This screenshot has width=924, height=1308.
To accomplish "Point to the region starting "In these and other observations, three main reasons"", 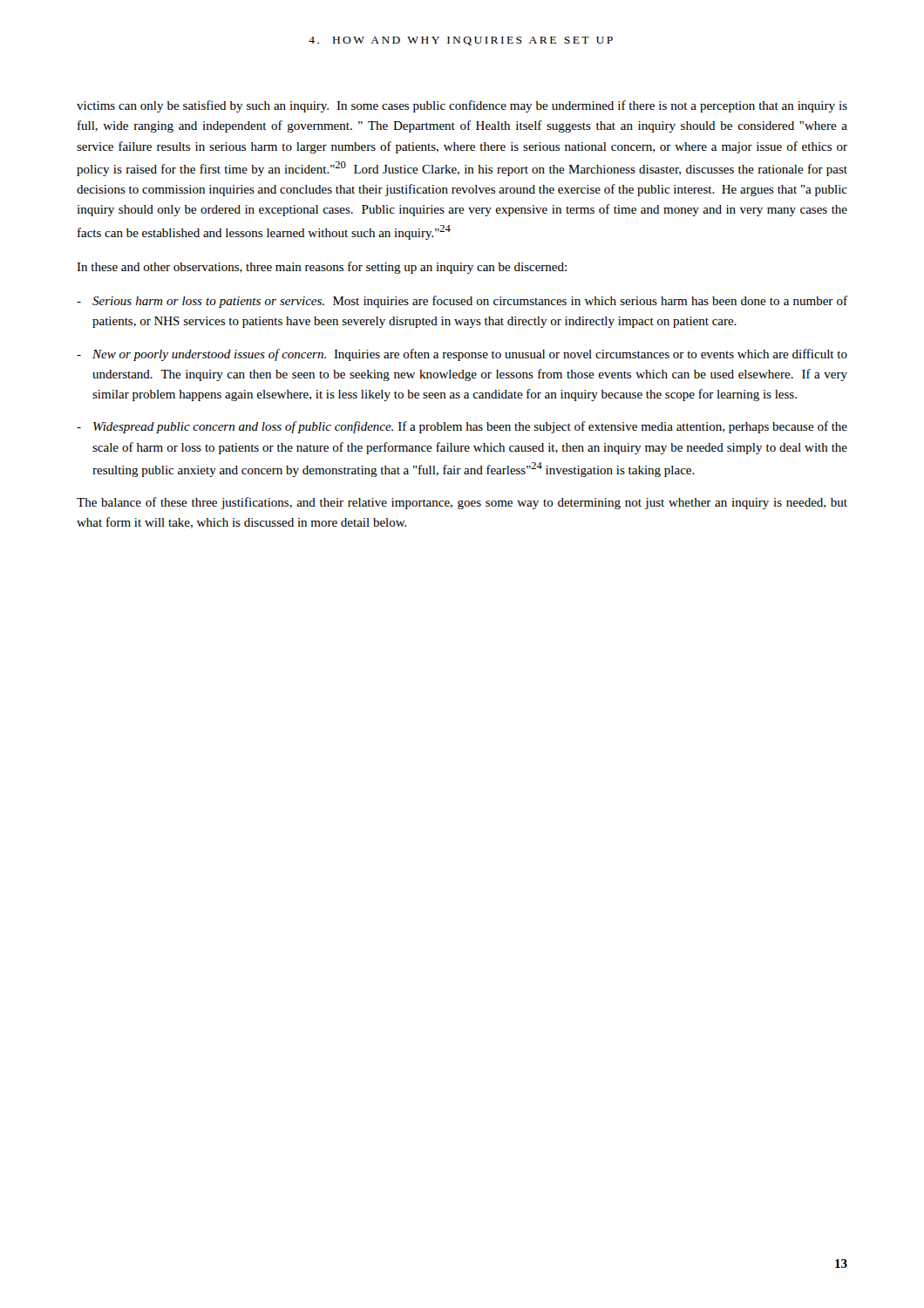I will 322,267.
